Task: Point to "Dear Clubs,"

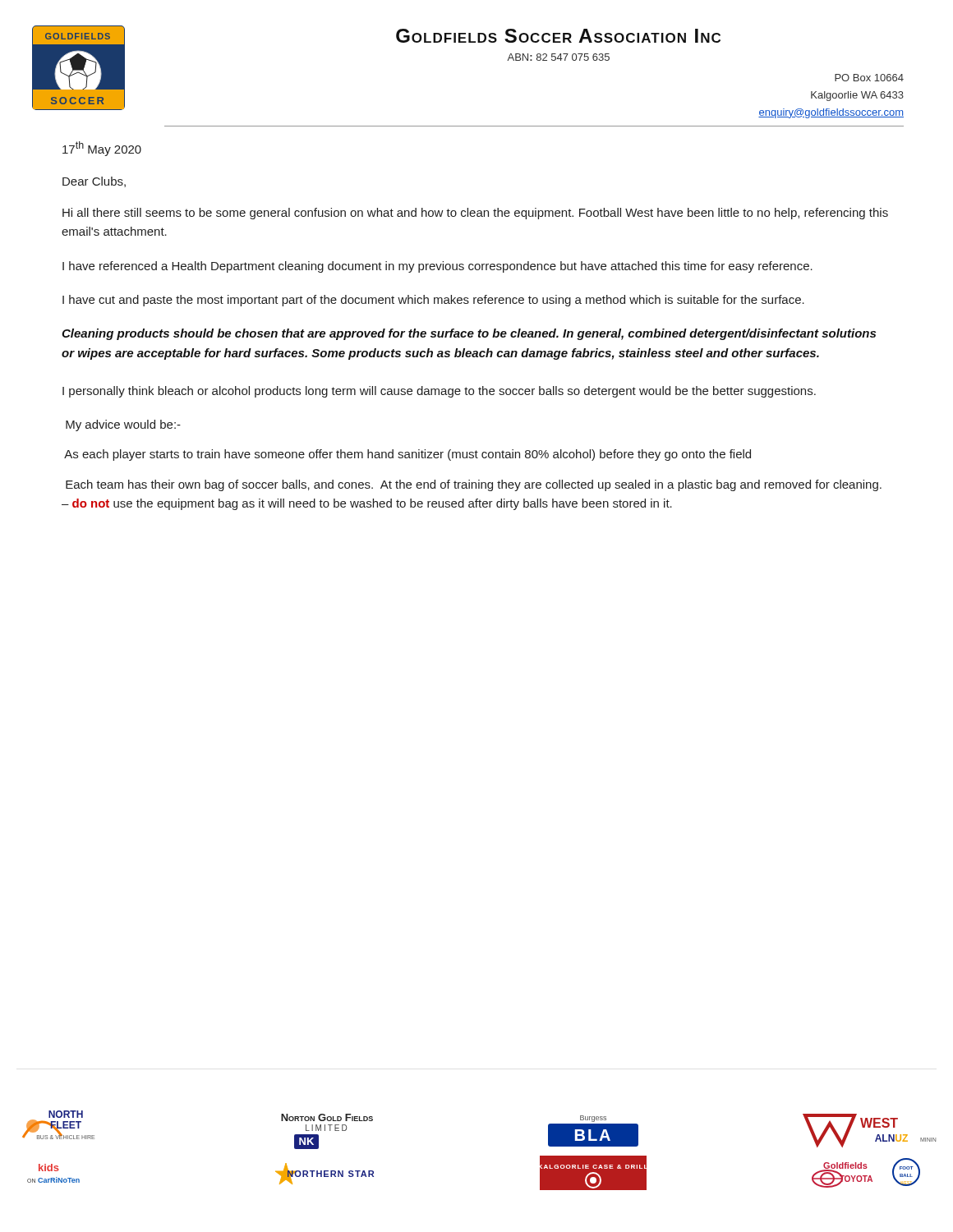Action: click(x=94, y=181)
